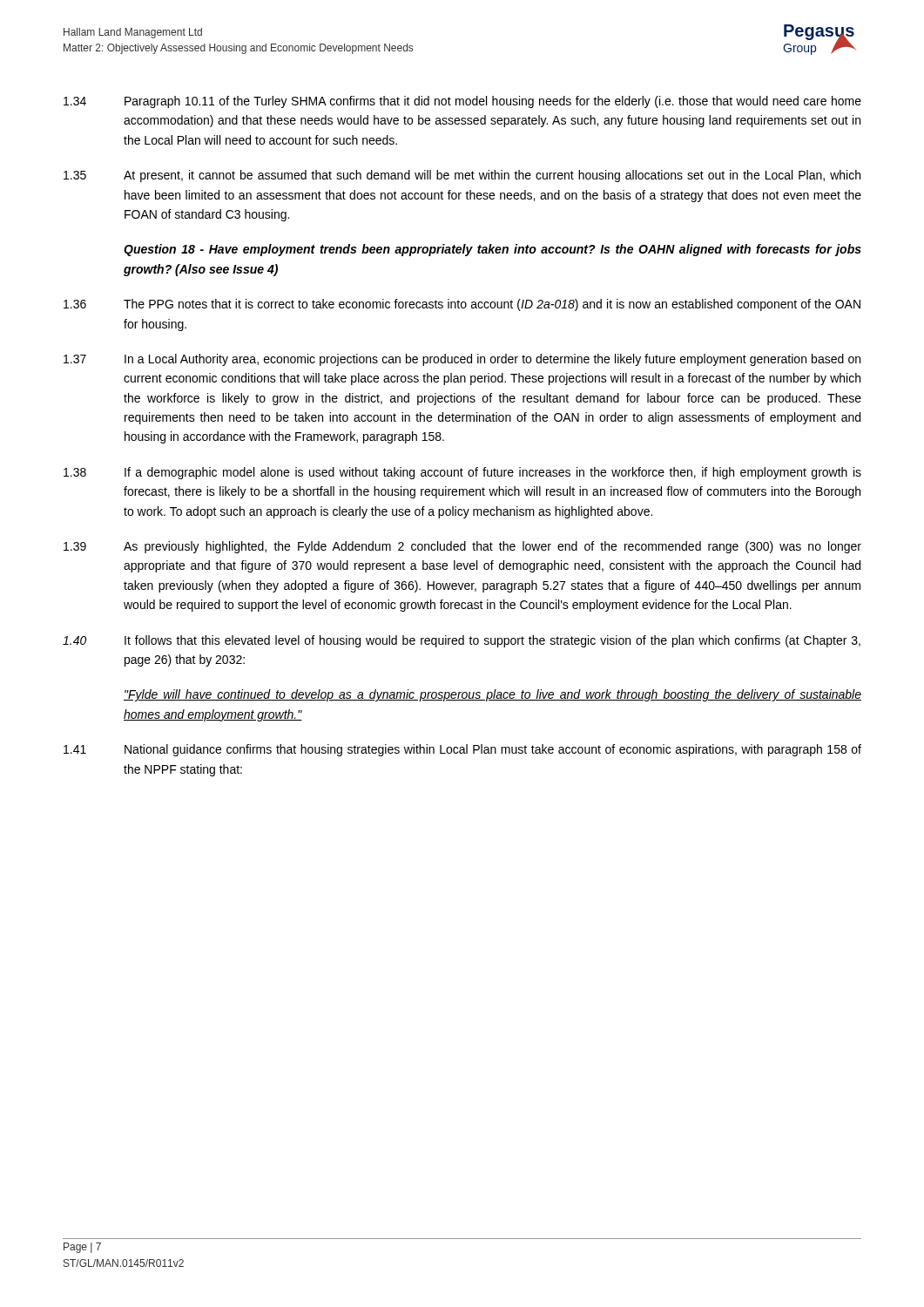Navigate to the element starting "40 It follows"
The height and width of the screenshot is (1307, 924).
(x=462, y=650)
